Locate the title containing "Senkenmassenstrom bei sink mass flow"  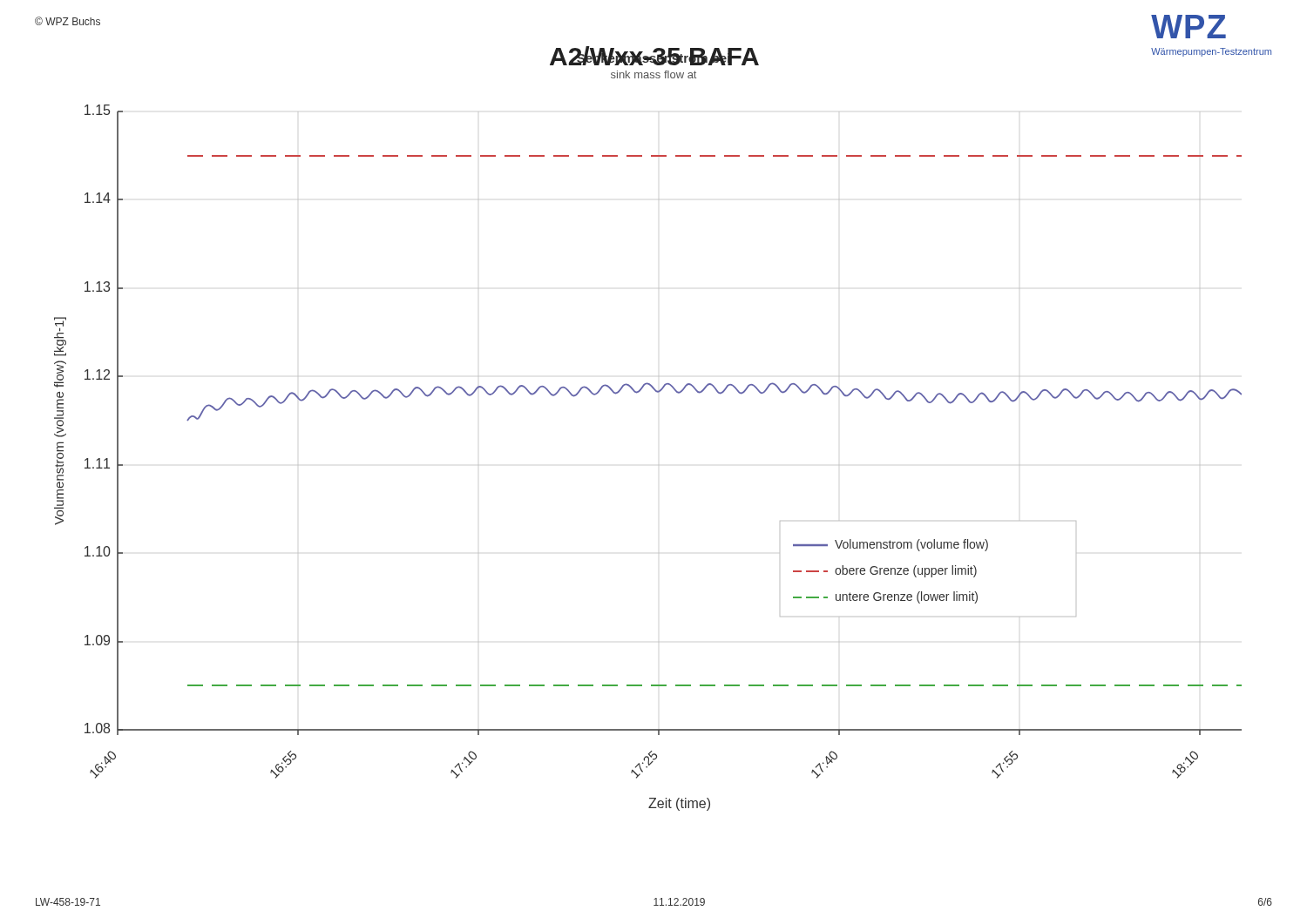[654, 66]
